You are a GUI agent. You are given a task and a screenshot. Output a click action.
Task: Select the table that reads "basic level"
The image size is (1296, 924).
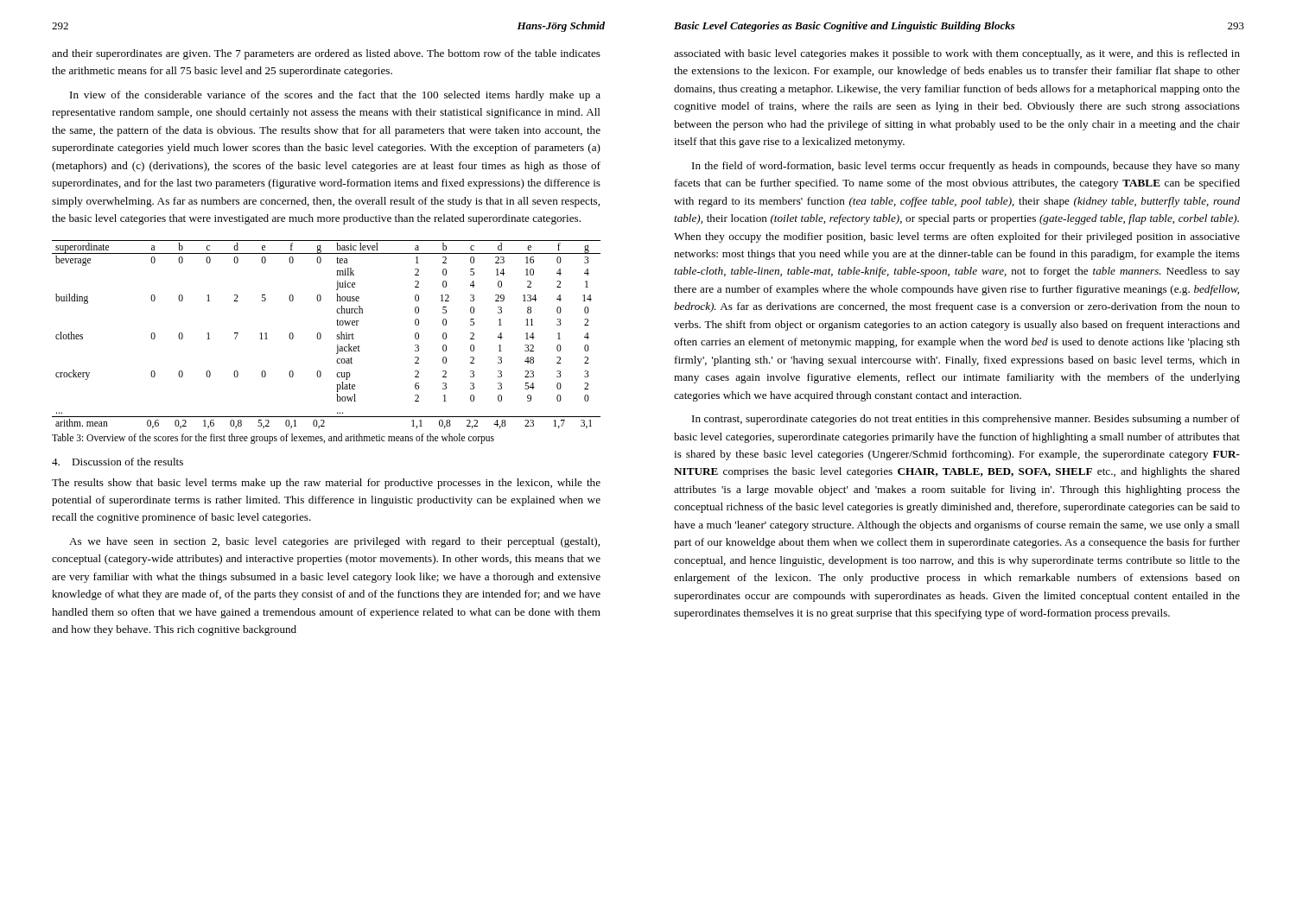tap(326, 334)
